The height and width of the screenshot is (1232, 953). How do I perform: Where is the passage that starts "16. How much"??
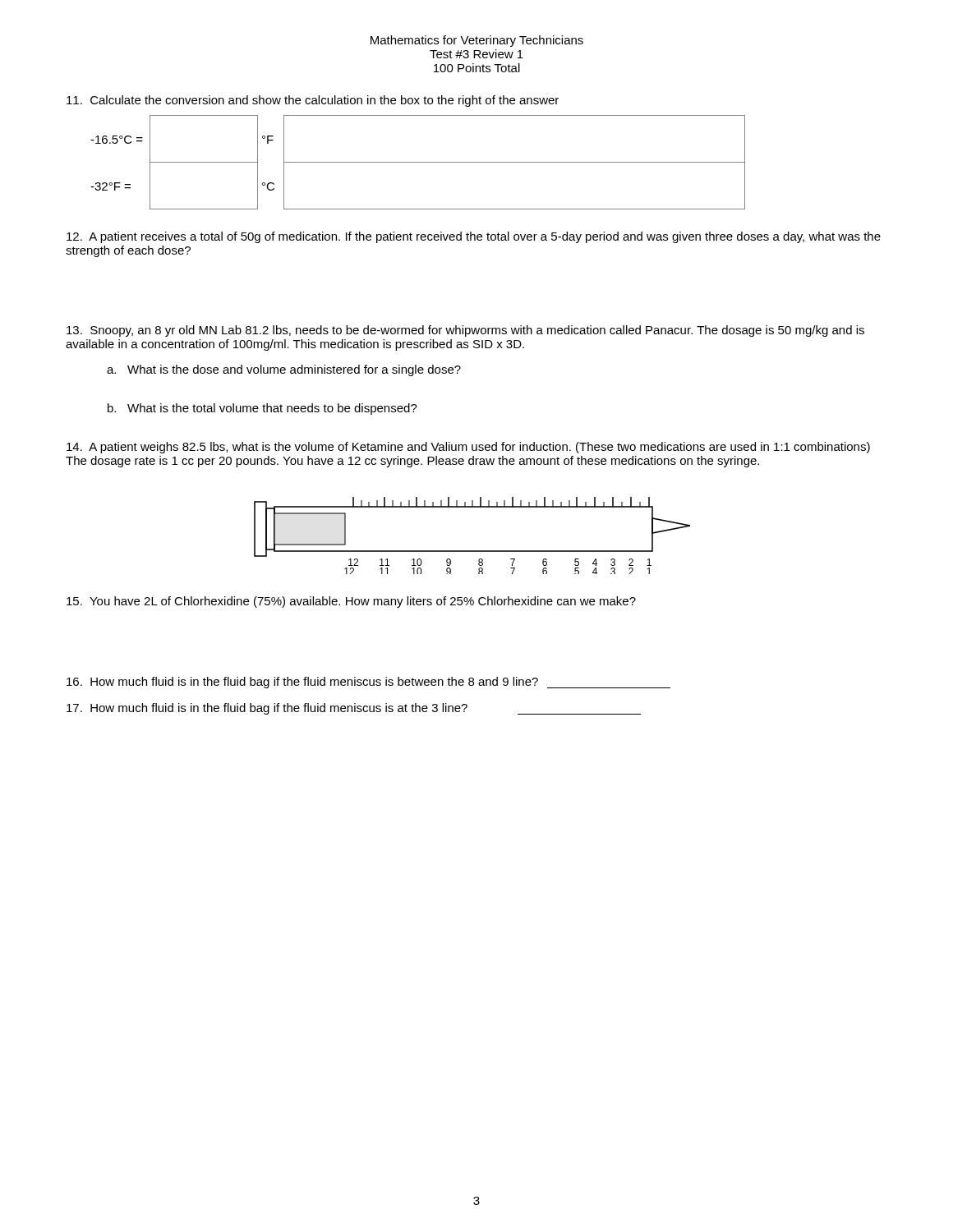(476, 681)
